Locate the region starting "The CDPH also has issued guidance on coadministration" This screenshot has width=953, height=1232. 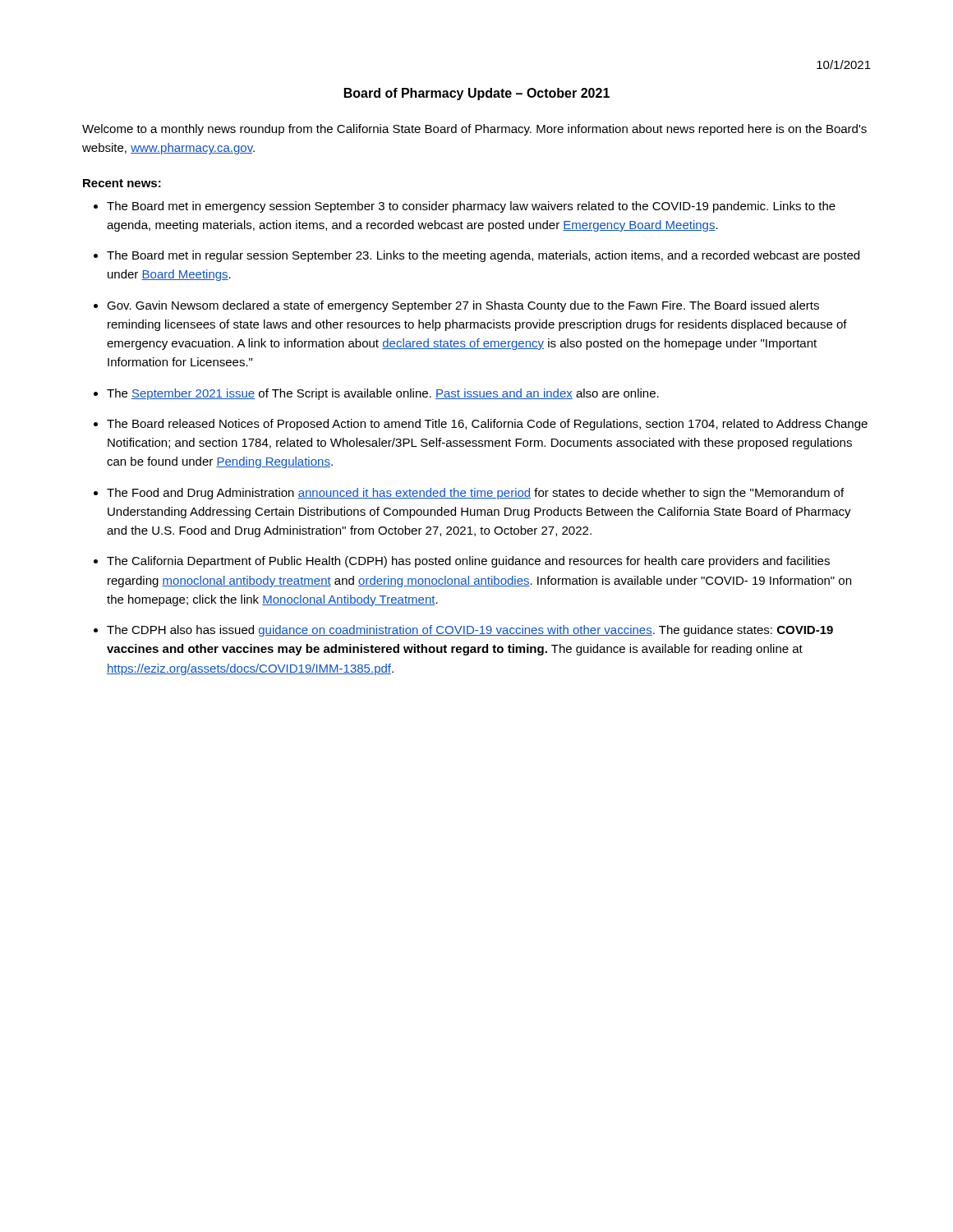point(470,649)
